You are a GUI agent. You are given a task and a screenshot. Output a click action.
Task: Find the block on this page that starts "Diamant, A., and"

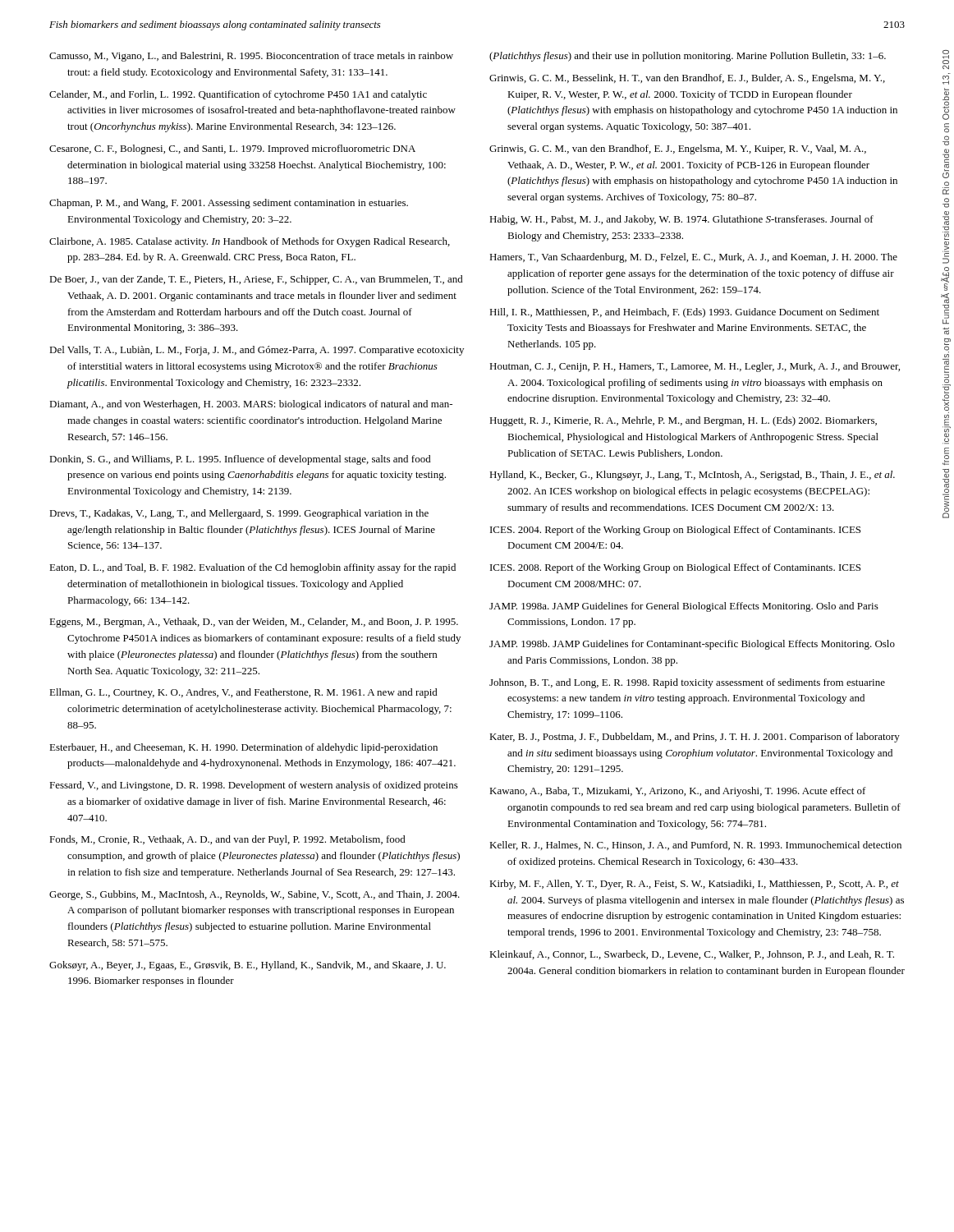coord(251,420)
